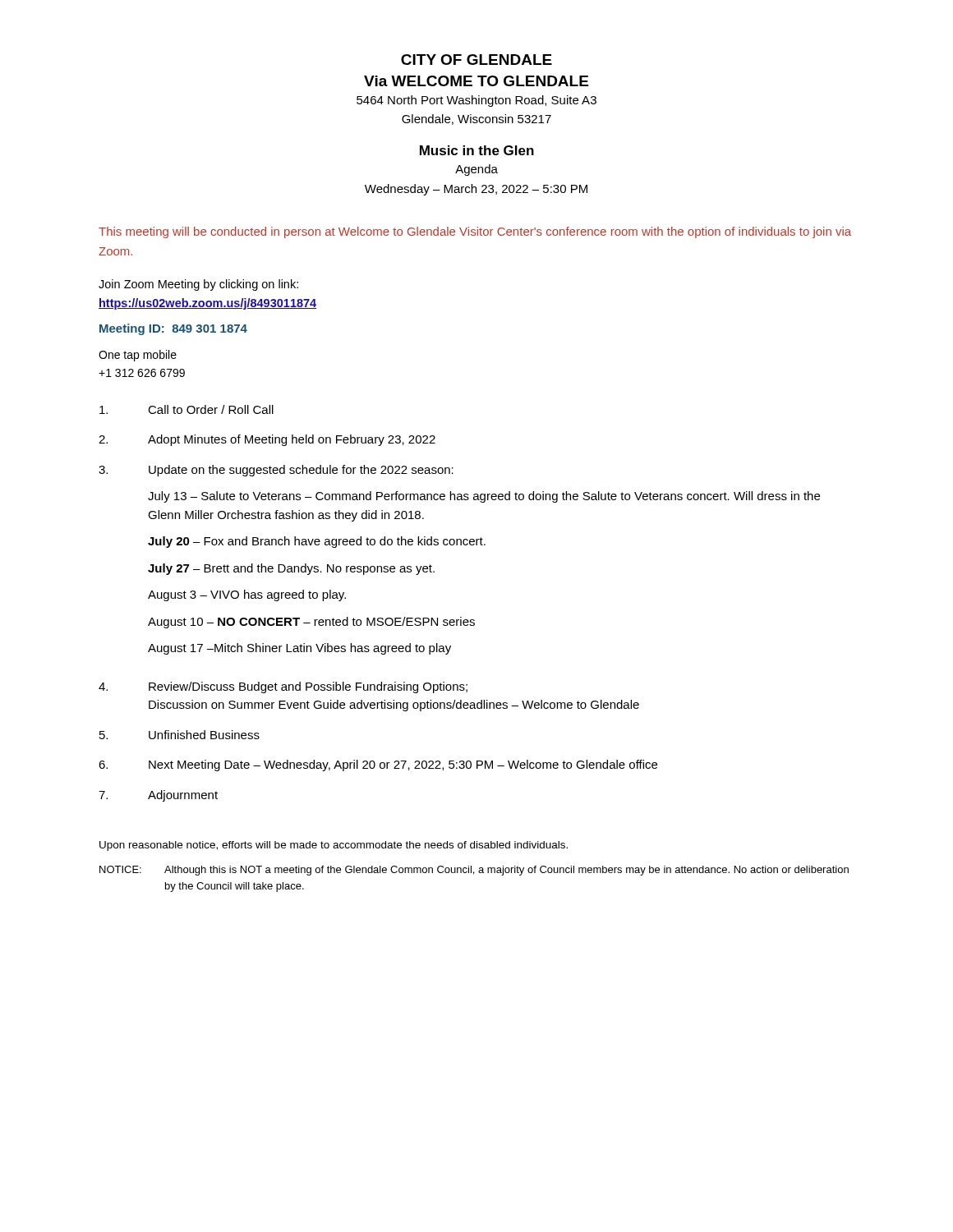Locate the text "7. Adjournment"
The image size is (953, 1232).
coord(158,796)
